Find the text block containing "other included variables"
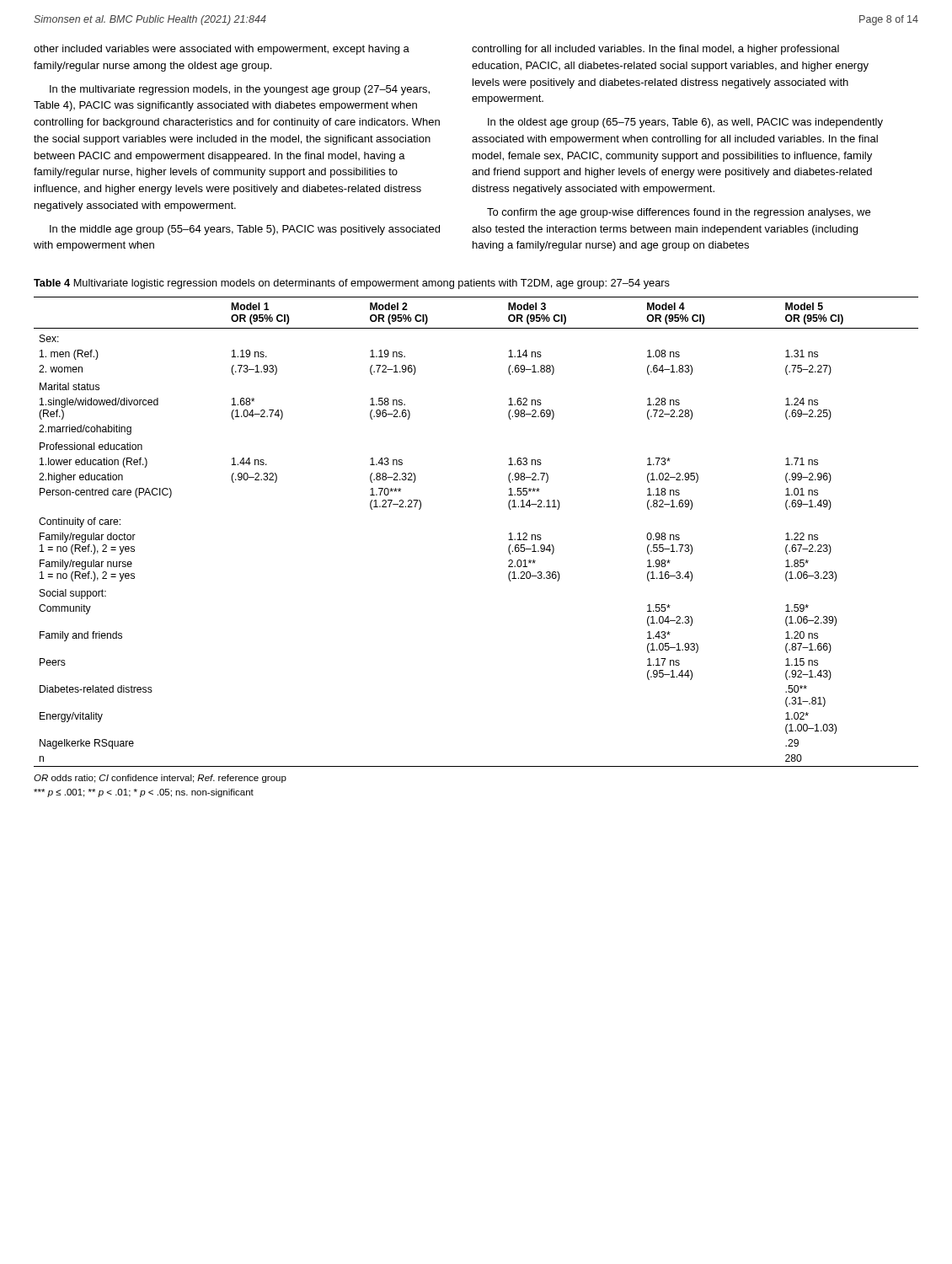 (x=240, y=147)
